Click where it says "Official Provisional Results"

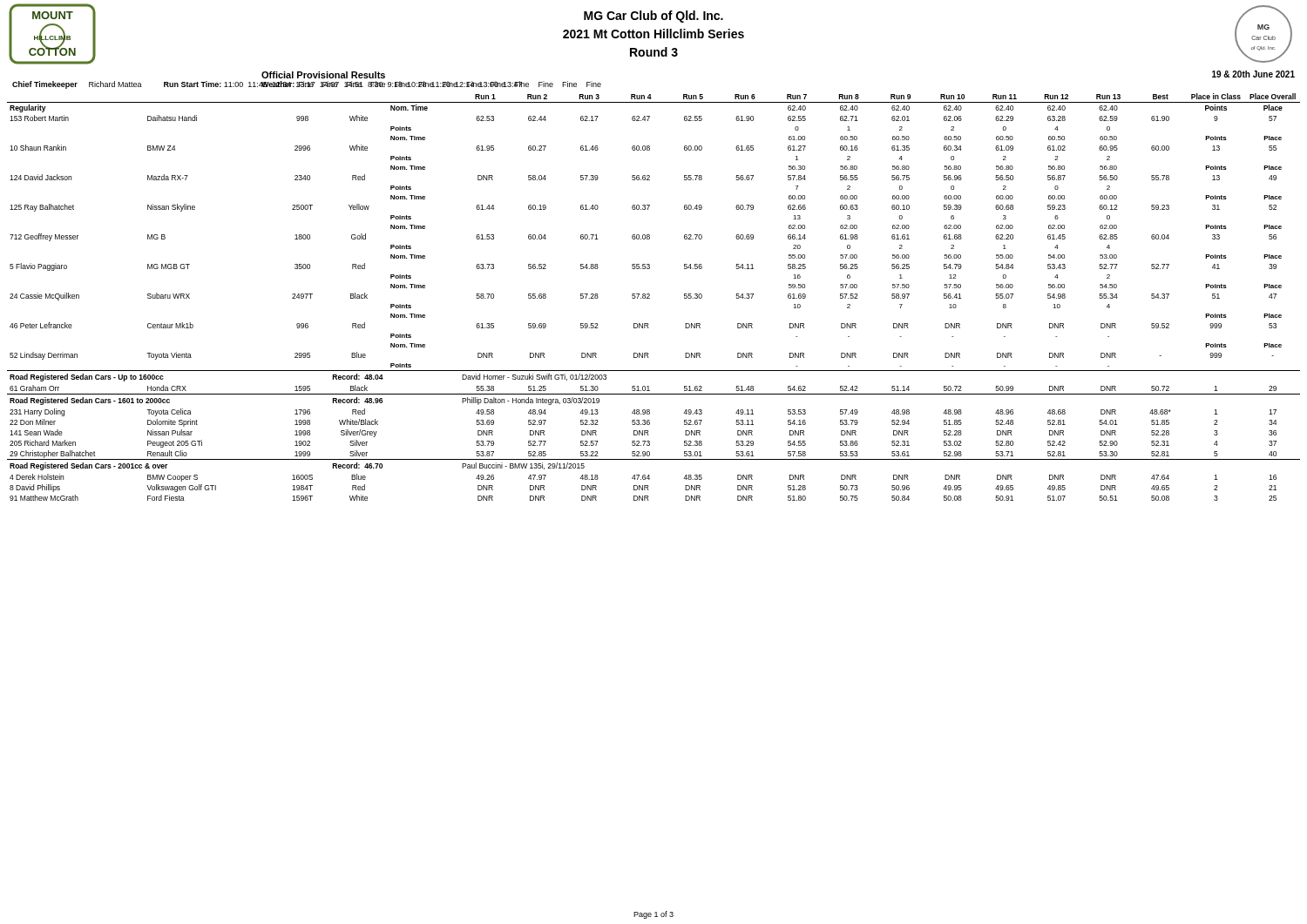(323, 75)
